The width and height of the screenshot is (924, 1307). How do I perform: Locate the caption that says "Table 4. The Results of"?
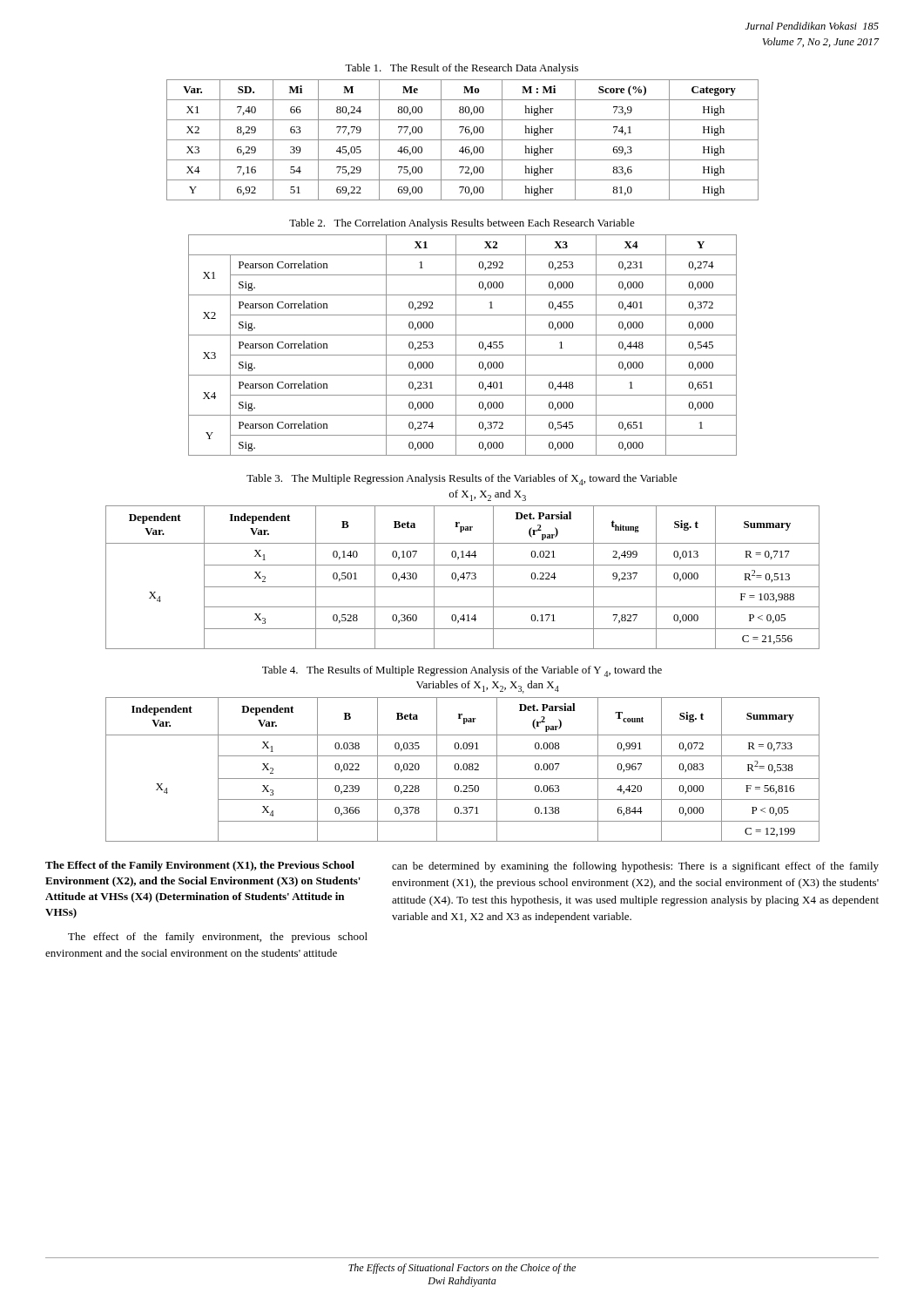click(462, 678)
